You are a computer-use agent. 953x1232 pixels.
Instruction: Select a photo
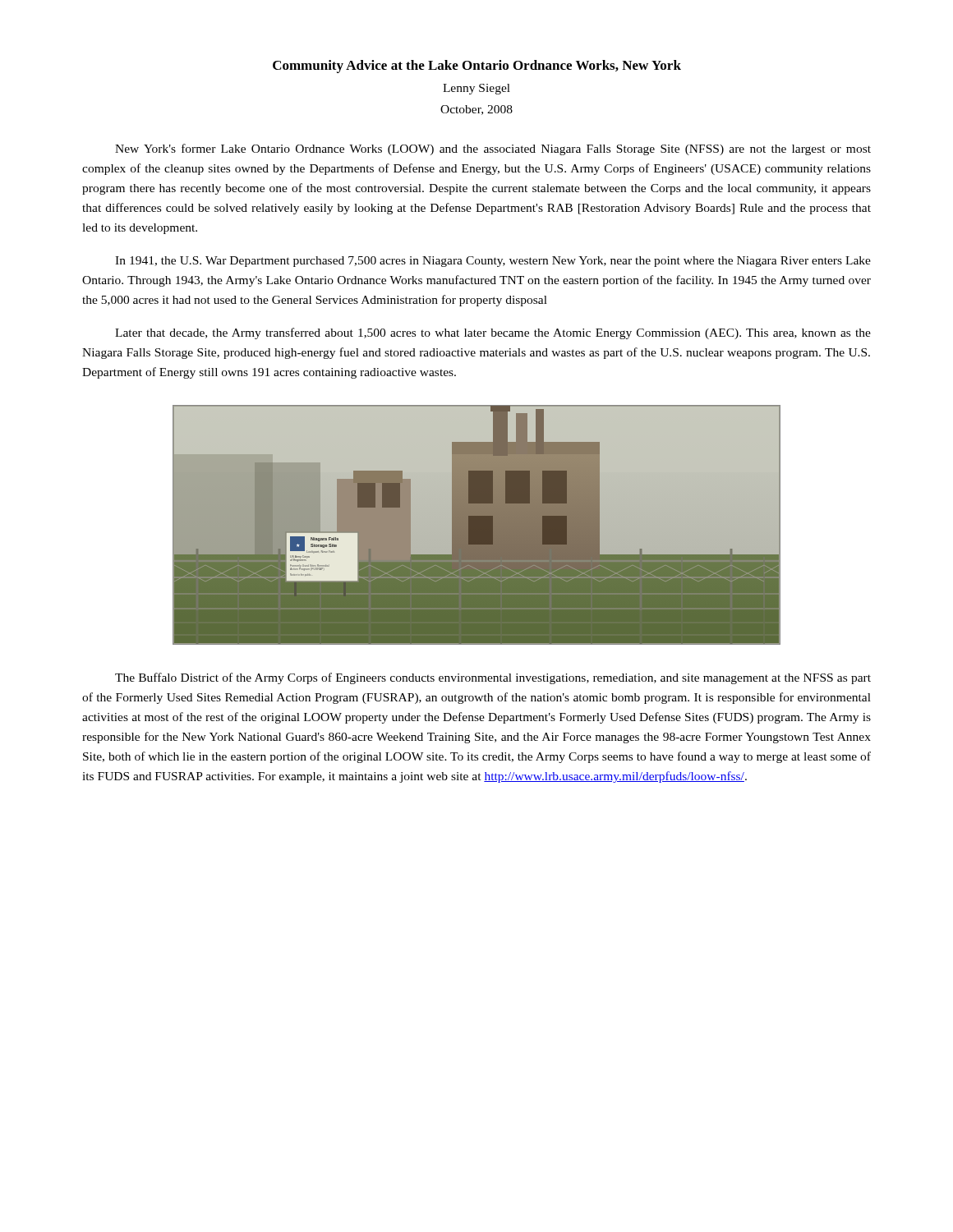pos(476,525)
